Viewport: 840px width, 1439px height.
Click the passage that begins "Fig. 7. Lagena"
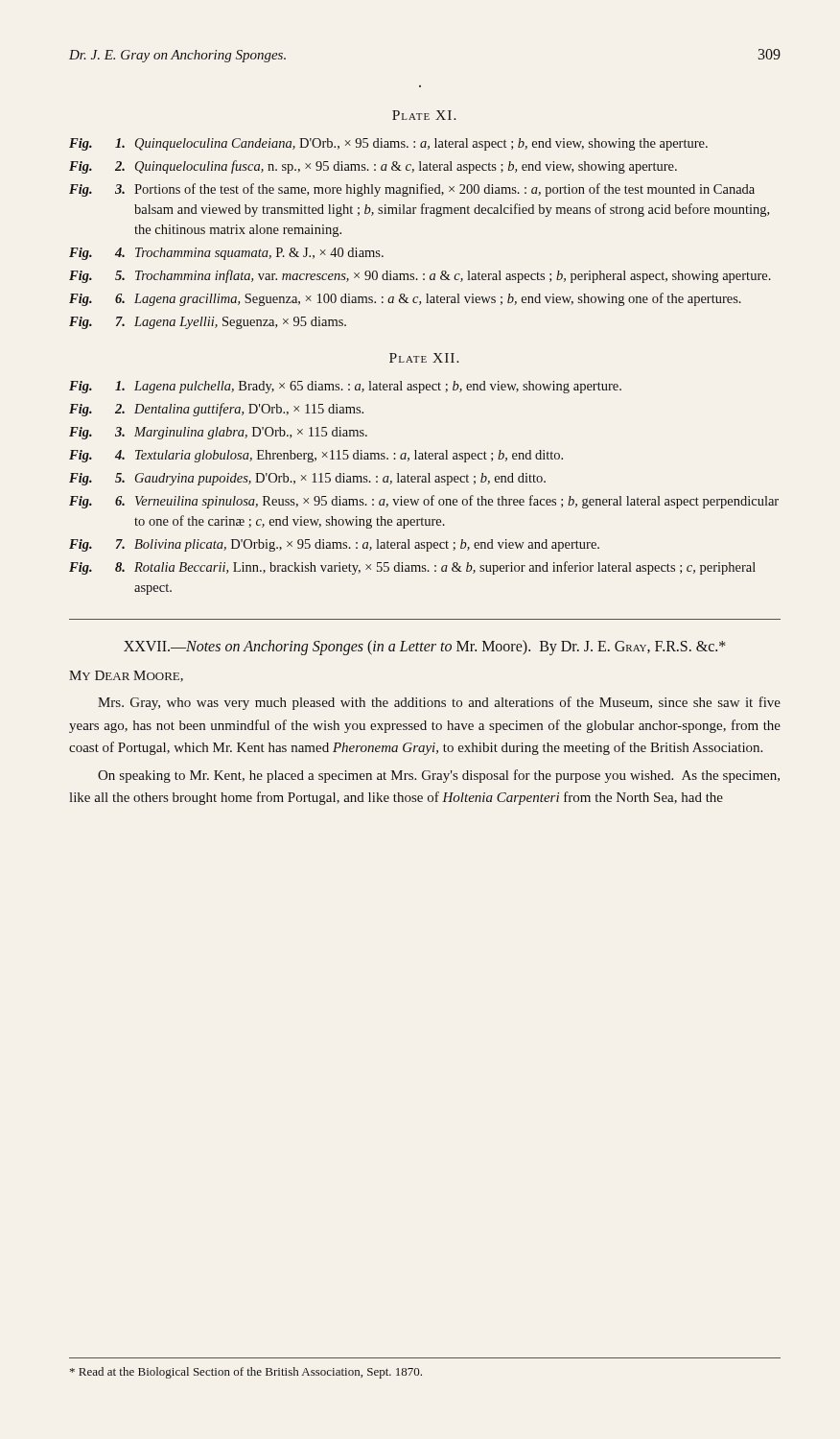point(208,323)
